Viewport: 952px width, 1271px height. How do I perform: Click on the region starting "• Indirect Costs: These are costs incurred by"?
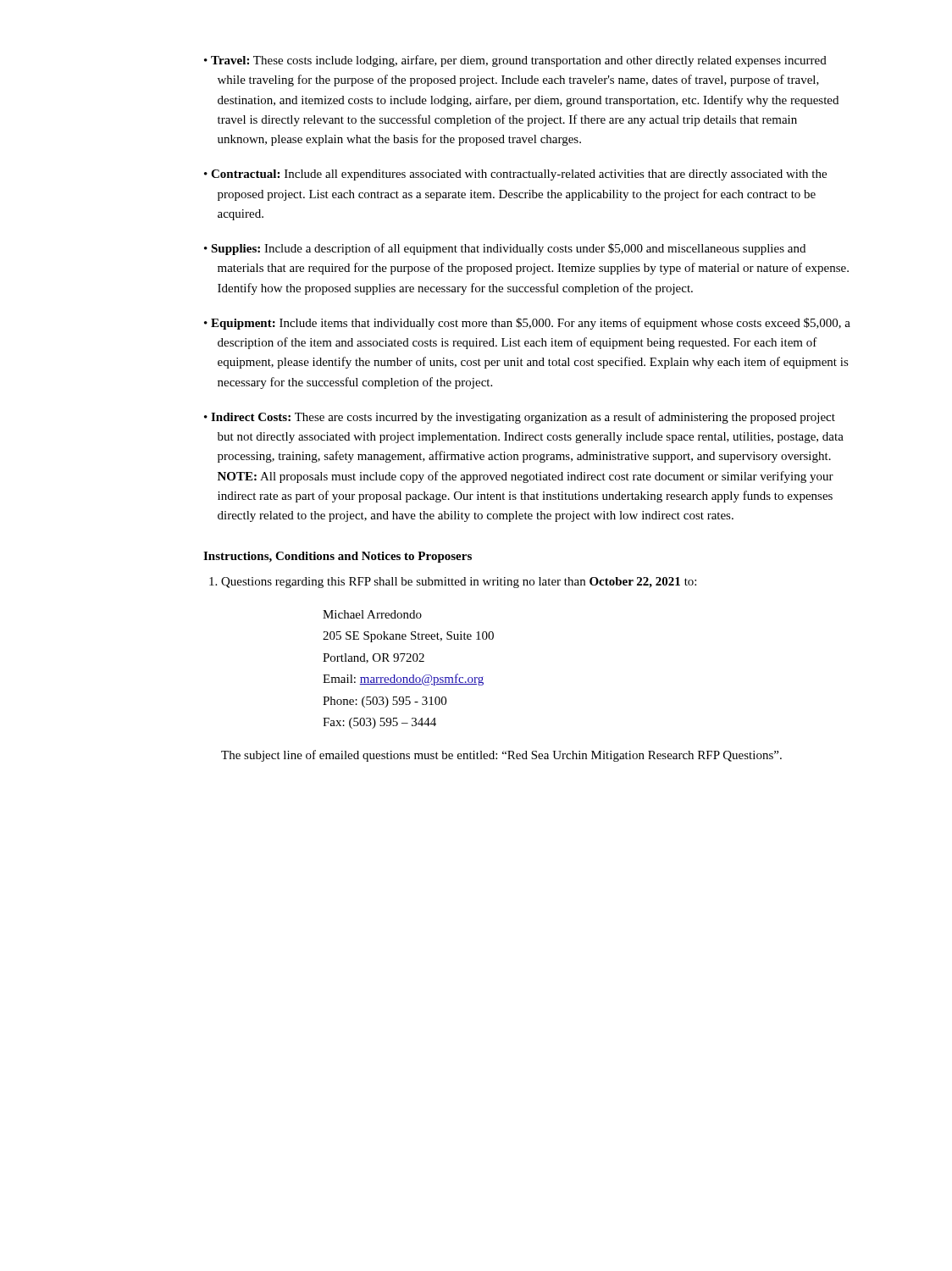tap(527, 466)
